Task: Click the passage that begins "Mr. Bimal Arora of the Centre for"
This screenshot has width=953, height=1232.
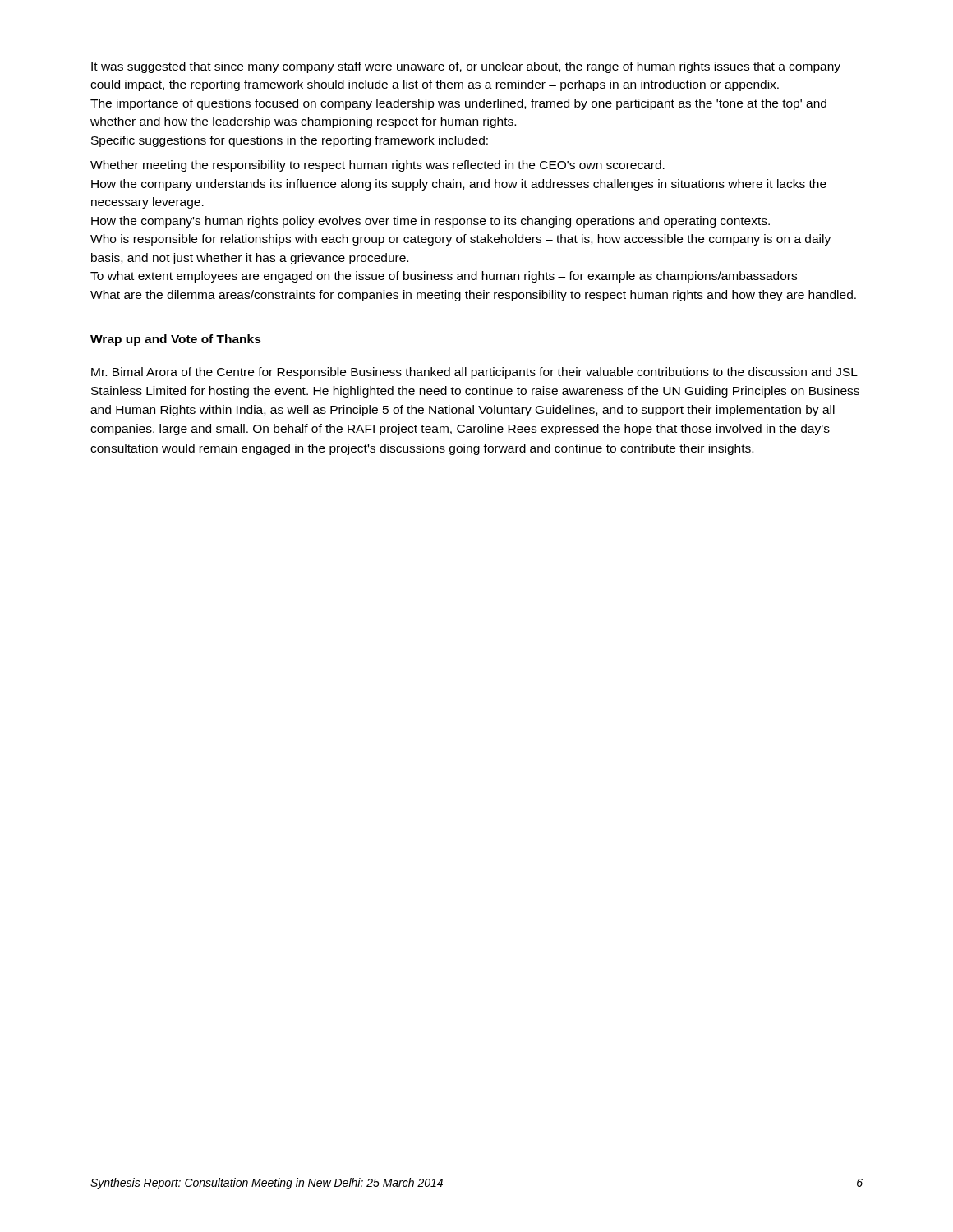Action: [475, 409]
